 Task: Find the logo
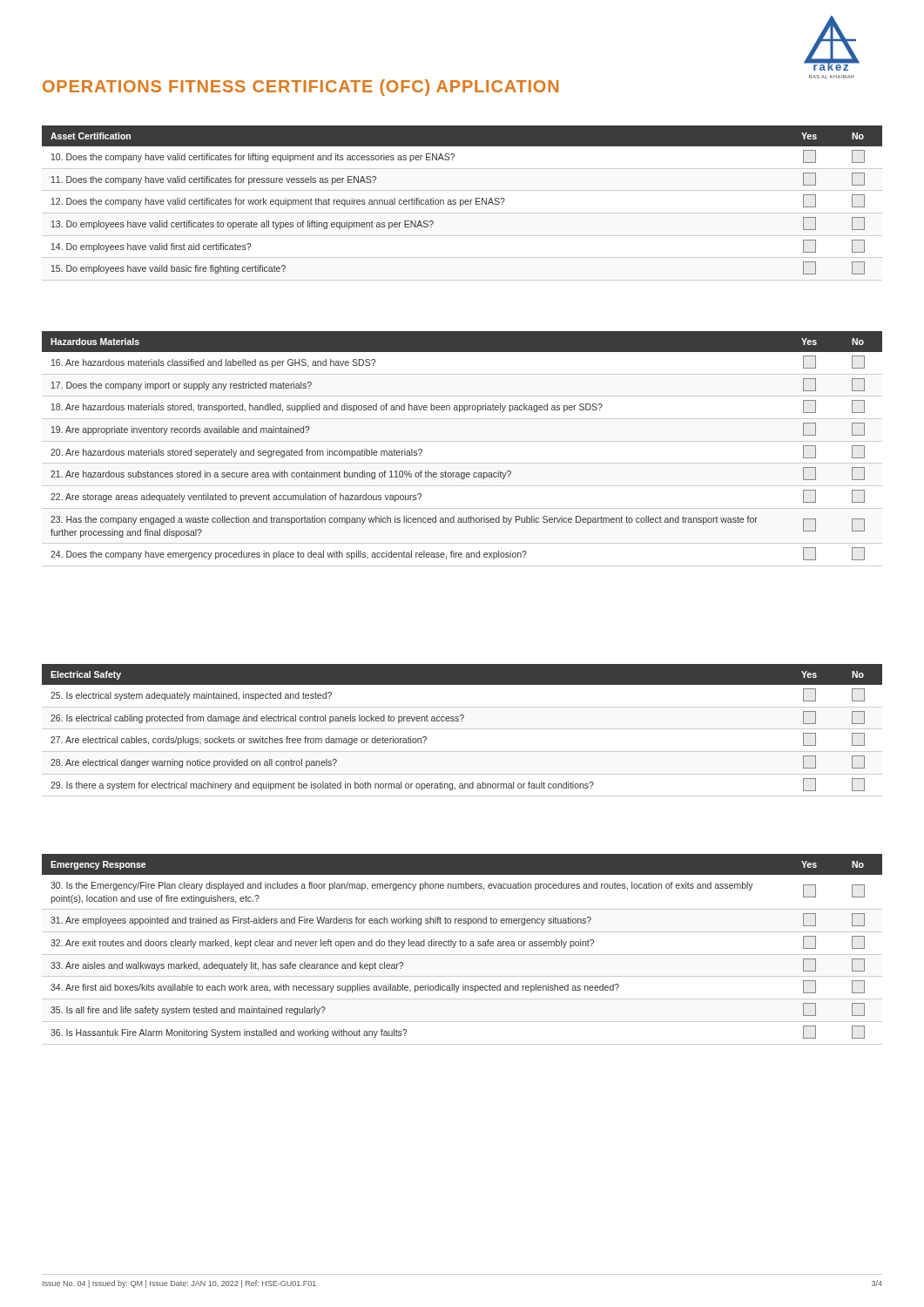point(832,48)
